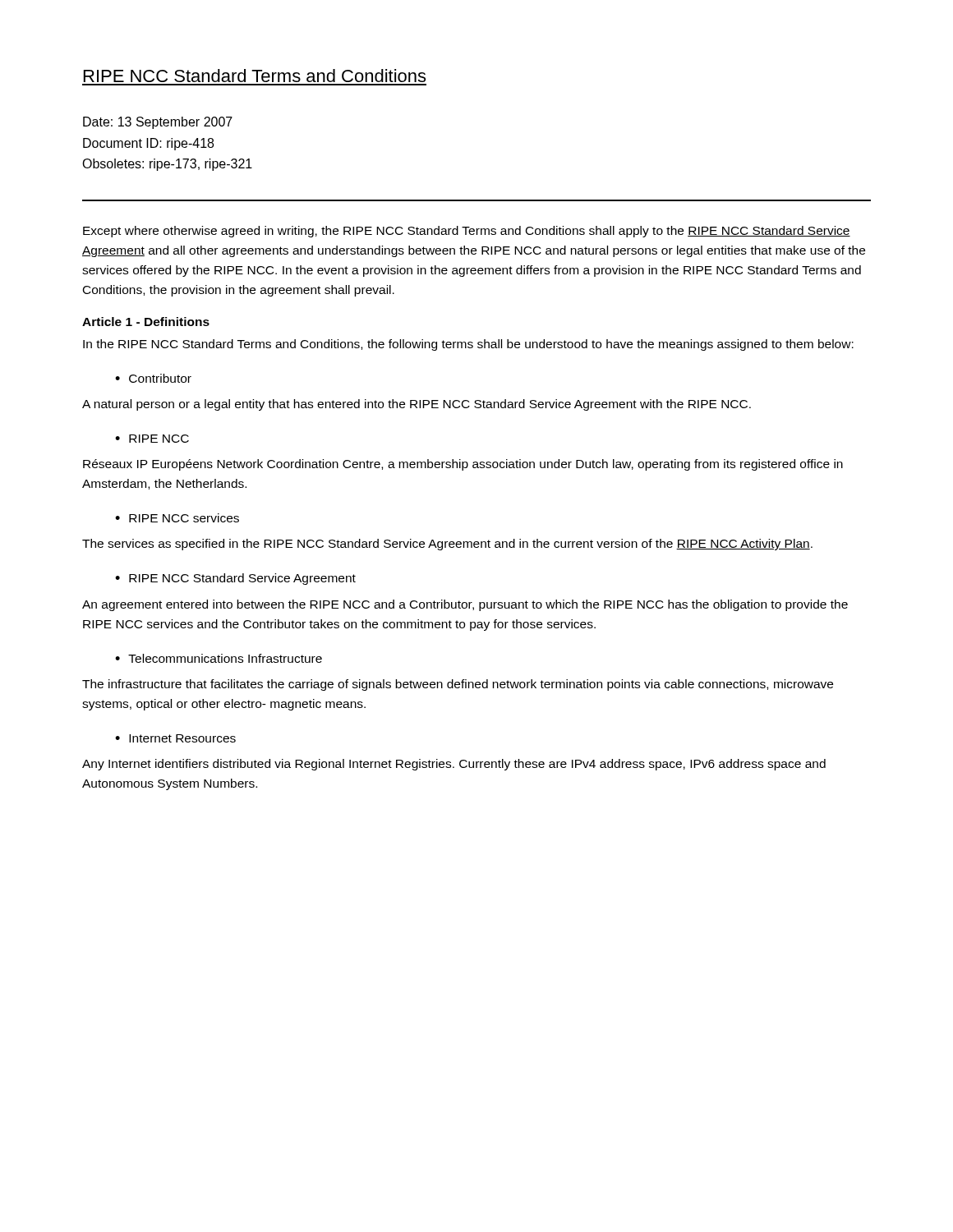Point to the passage starting "Date: 13 September 2007 Document ID: ripe-418"

pos(167,143)
